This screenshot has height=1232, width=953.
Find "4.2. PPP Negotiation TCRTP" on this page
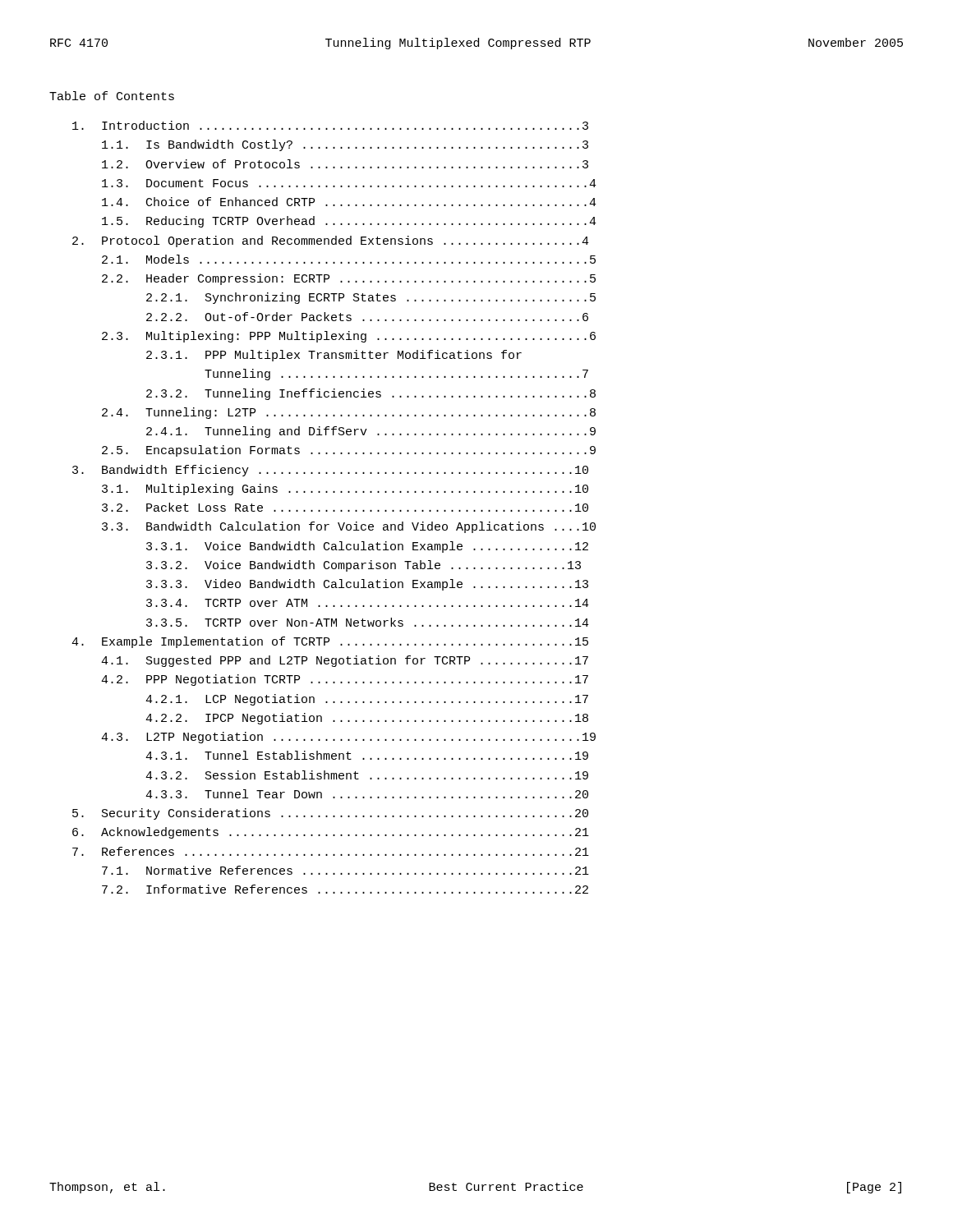[x=319, y=681]
